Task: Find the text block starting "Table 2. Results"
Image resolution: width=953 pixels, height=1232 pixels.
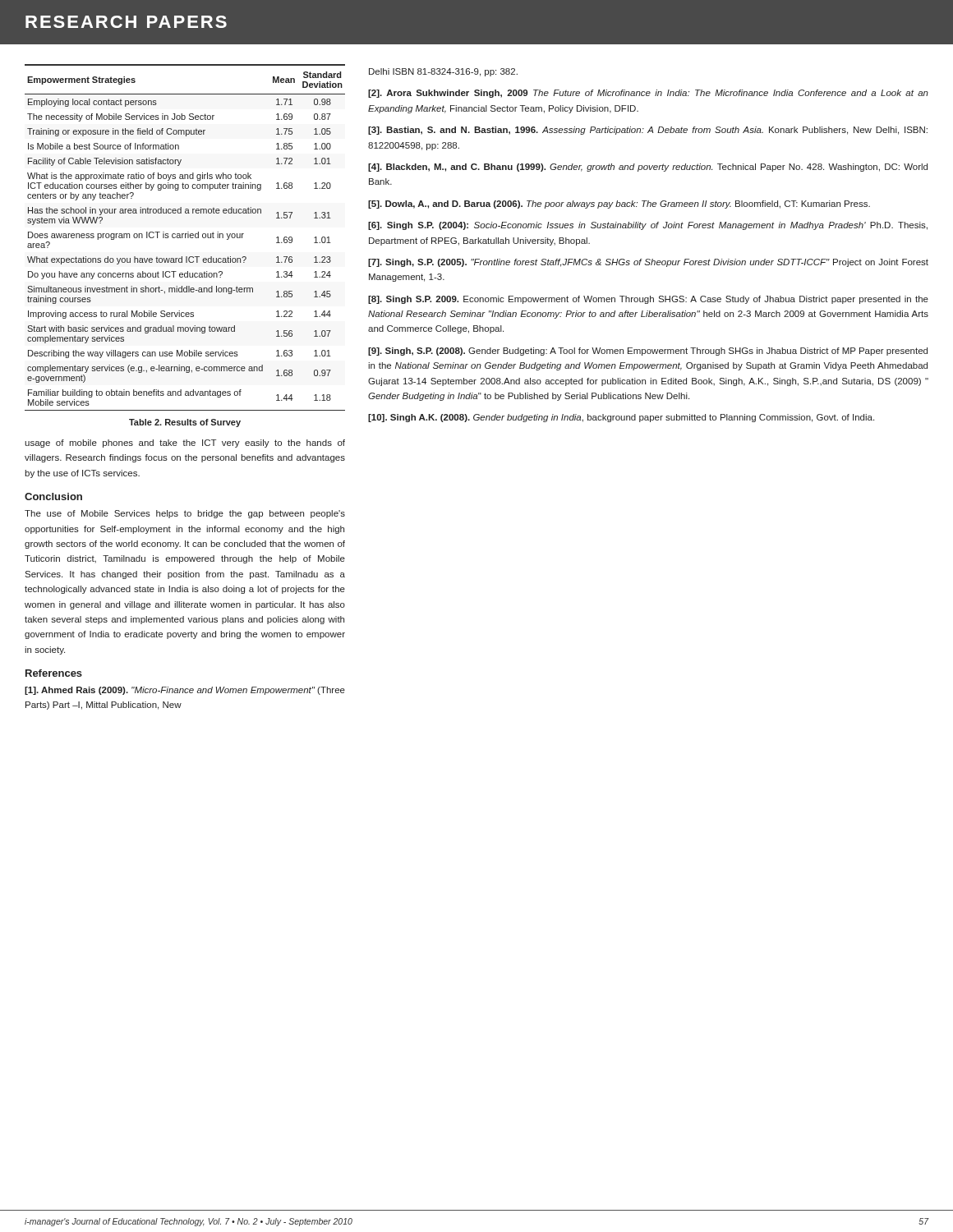Action: [x=185, y=422]
